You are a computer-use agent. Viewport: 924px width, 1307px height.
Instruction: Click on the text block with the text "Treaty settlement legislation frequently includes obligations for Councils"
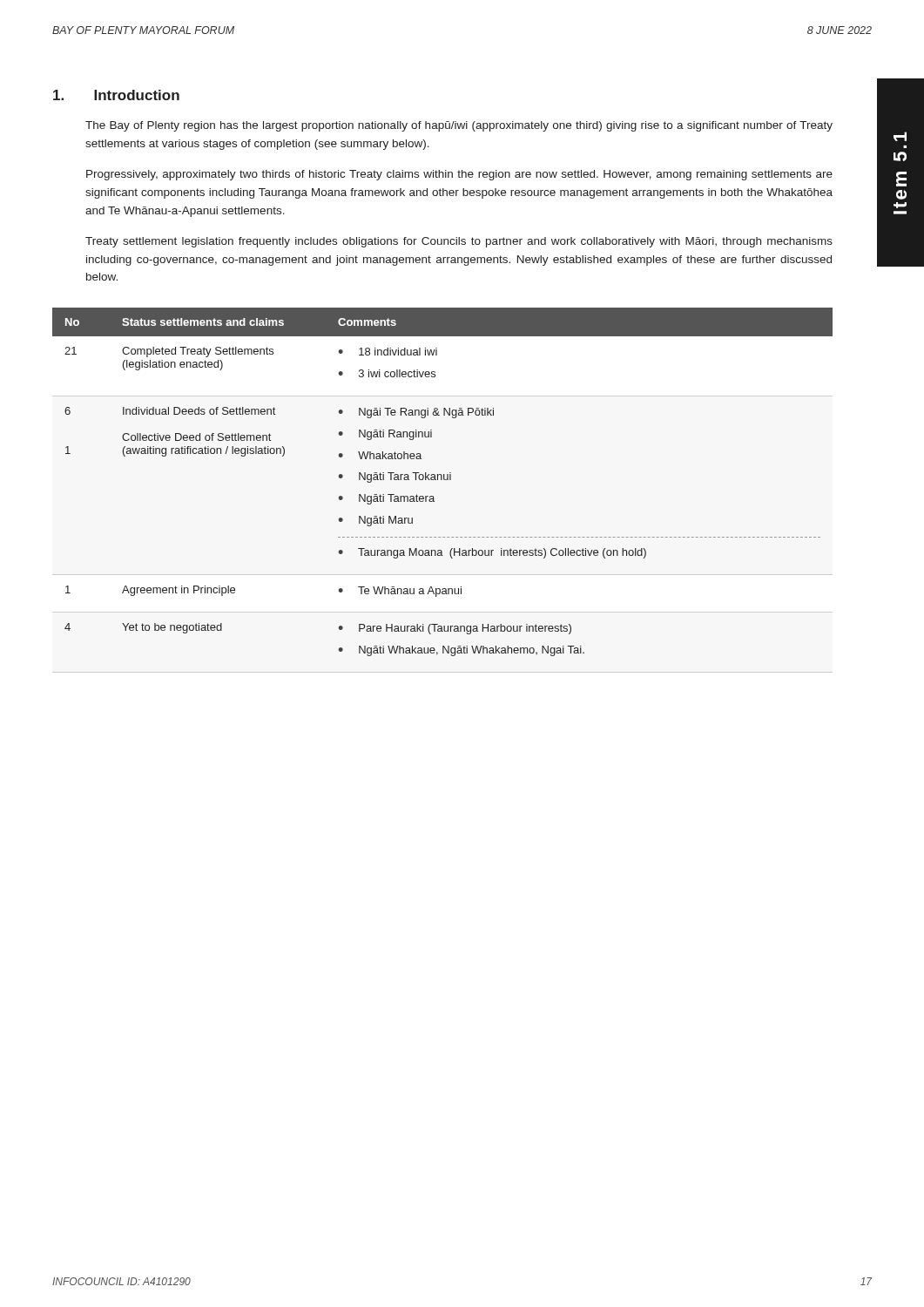click(459, 259)
